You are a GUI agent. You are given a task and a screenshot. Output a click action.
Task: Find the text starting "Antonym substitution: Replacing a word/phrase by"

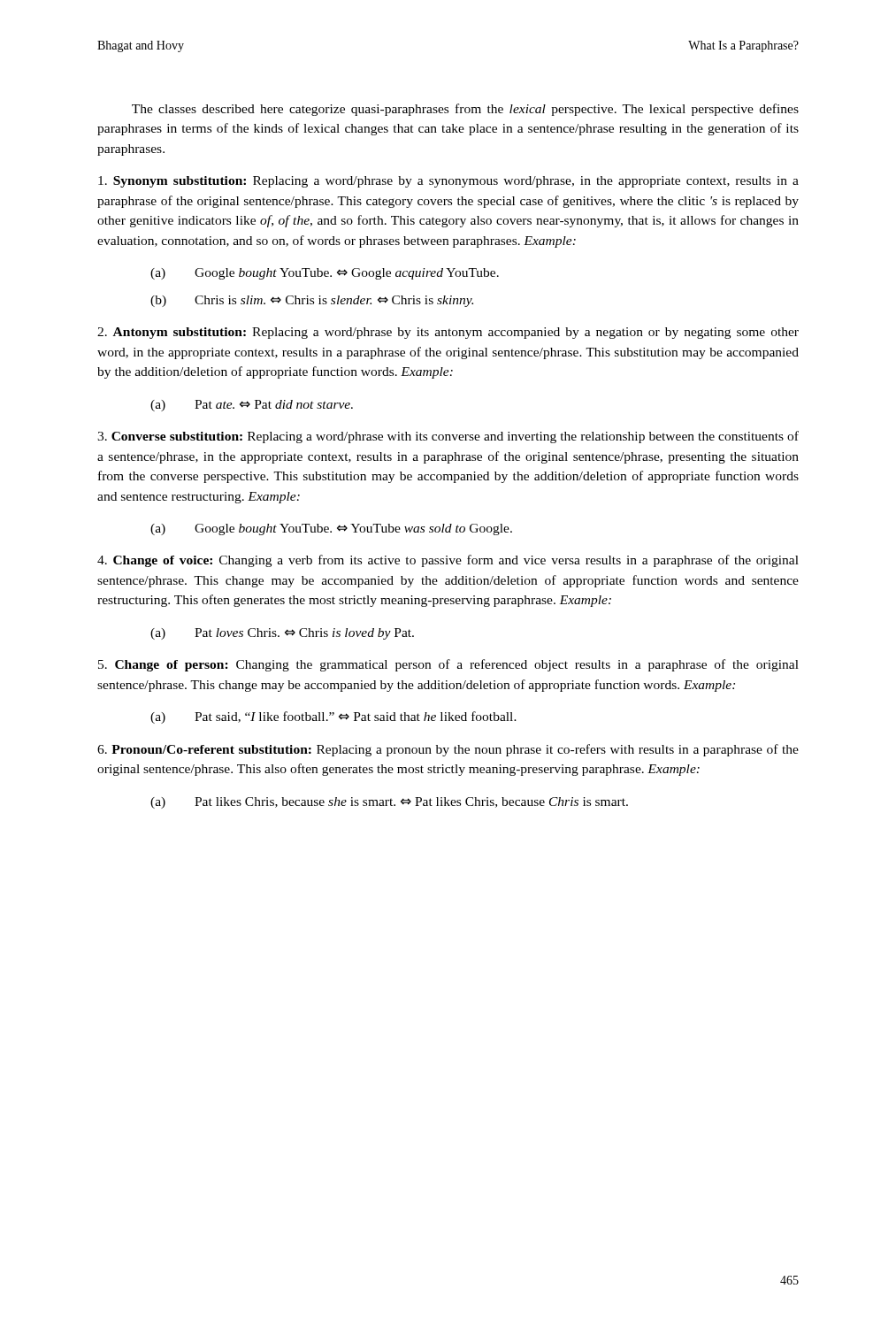pyautogui.click(x=448, y=351)
